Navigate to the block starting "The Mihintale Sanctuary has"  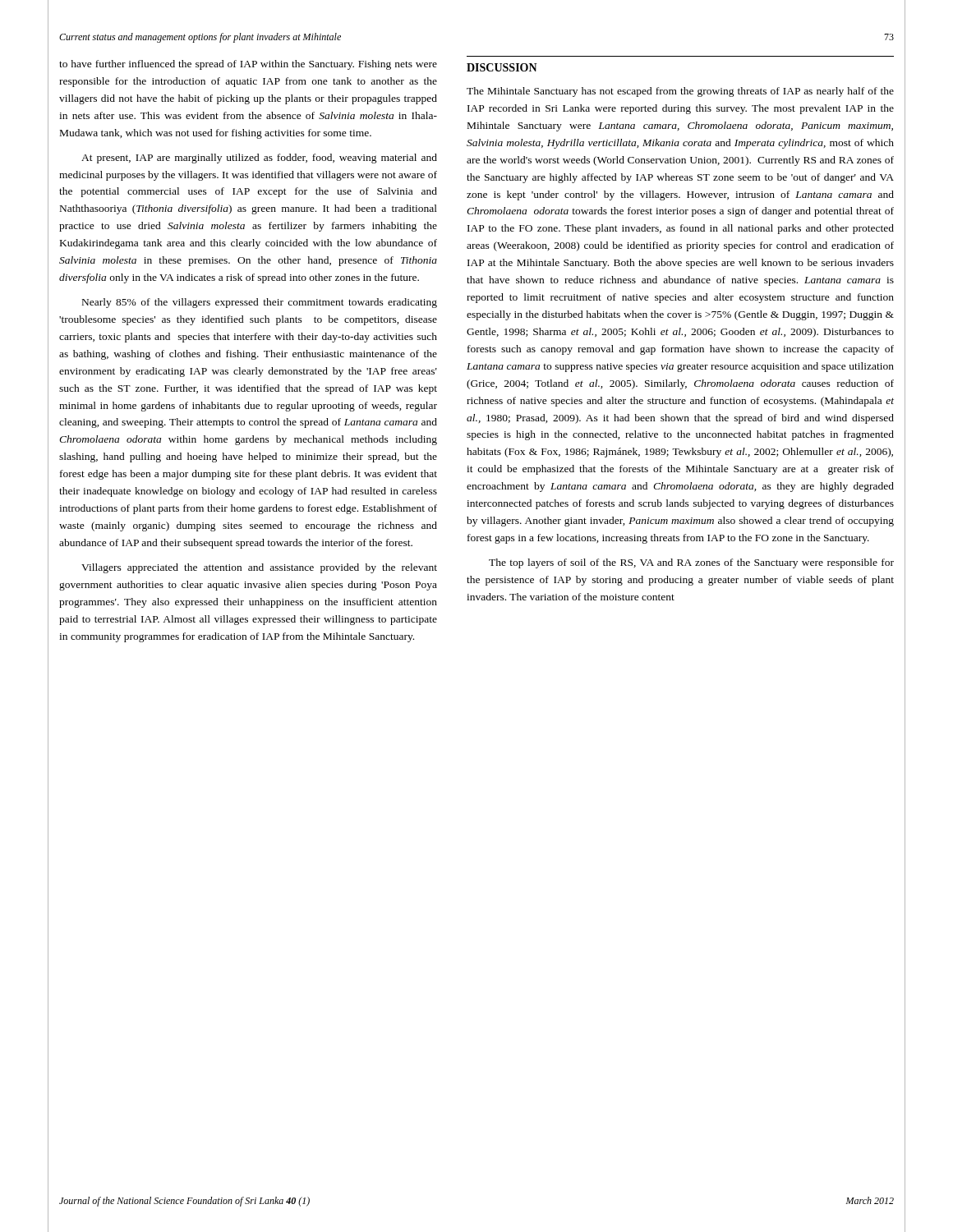pos(680,314)
